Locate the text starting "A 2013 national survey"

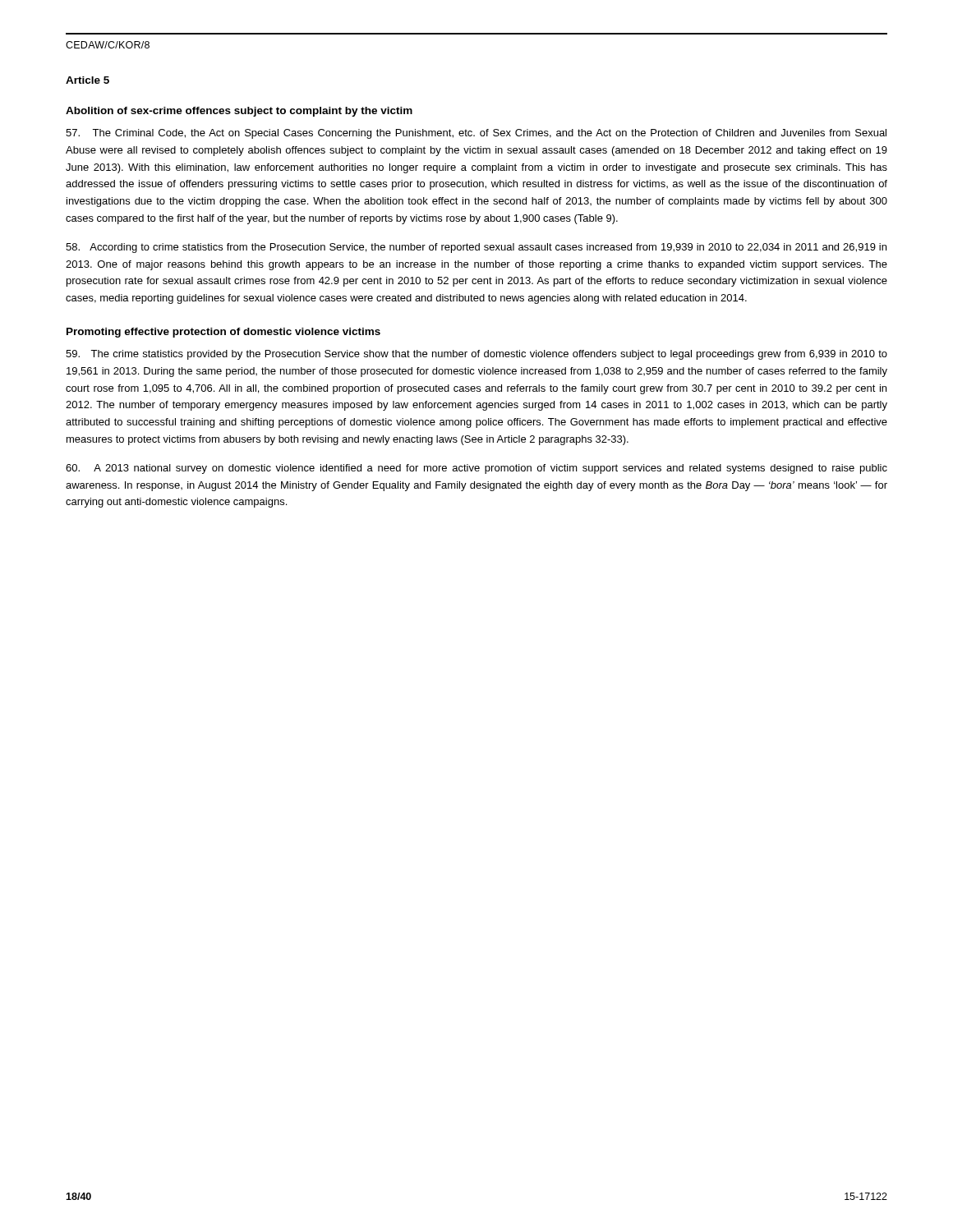coord(476,485)
